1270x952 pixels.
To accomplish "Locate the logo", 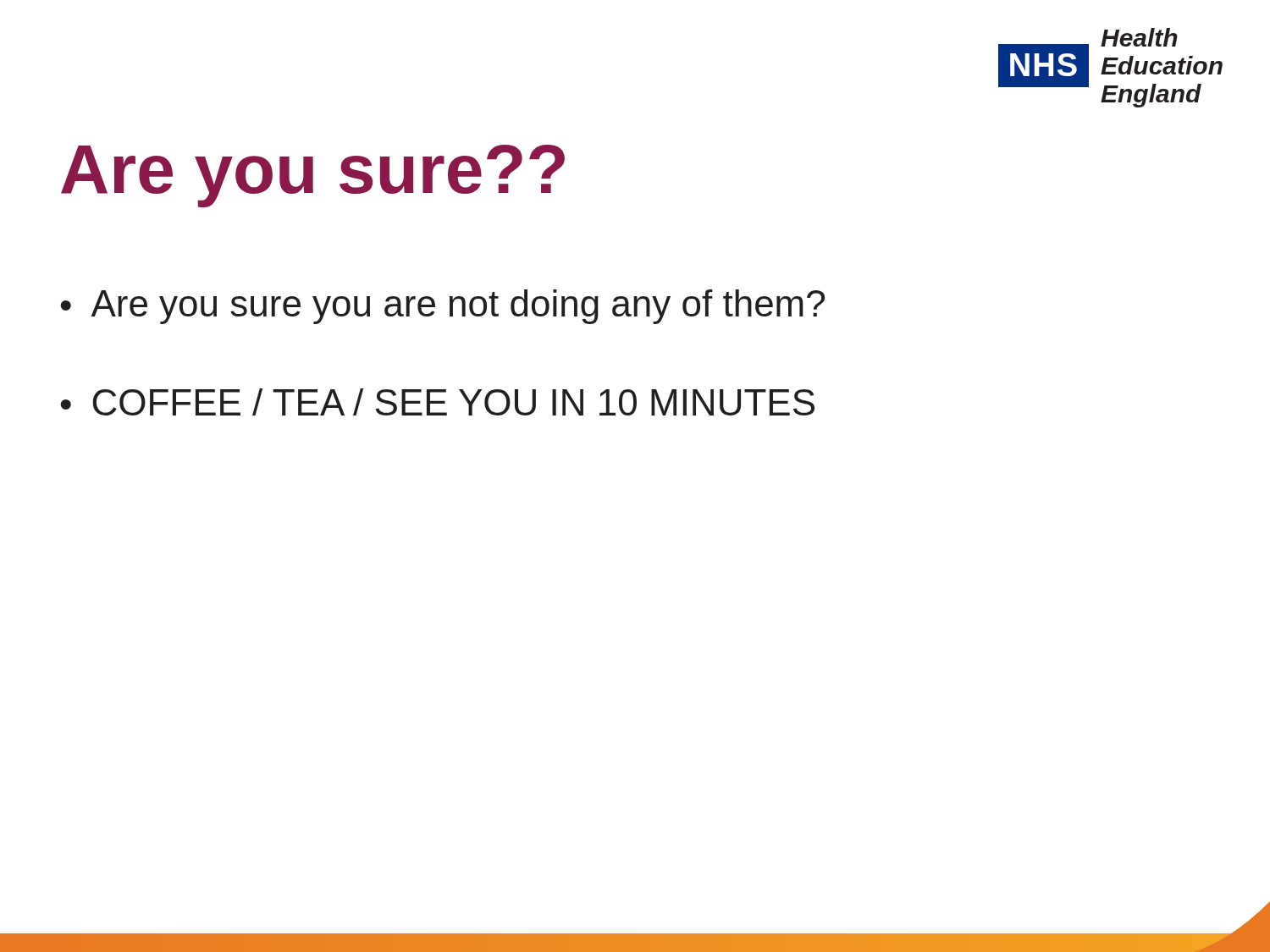I will (1111, 66).
